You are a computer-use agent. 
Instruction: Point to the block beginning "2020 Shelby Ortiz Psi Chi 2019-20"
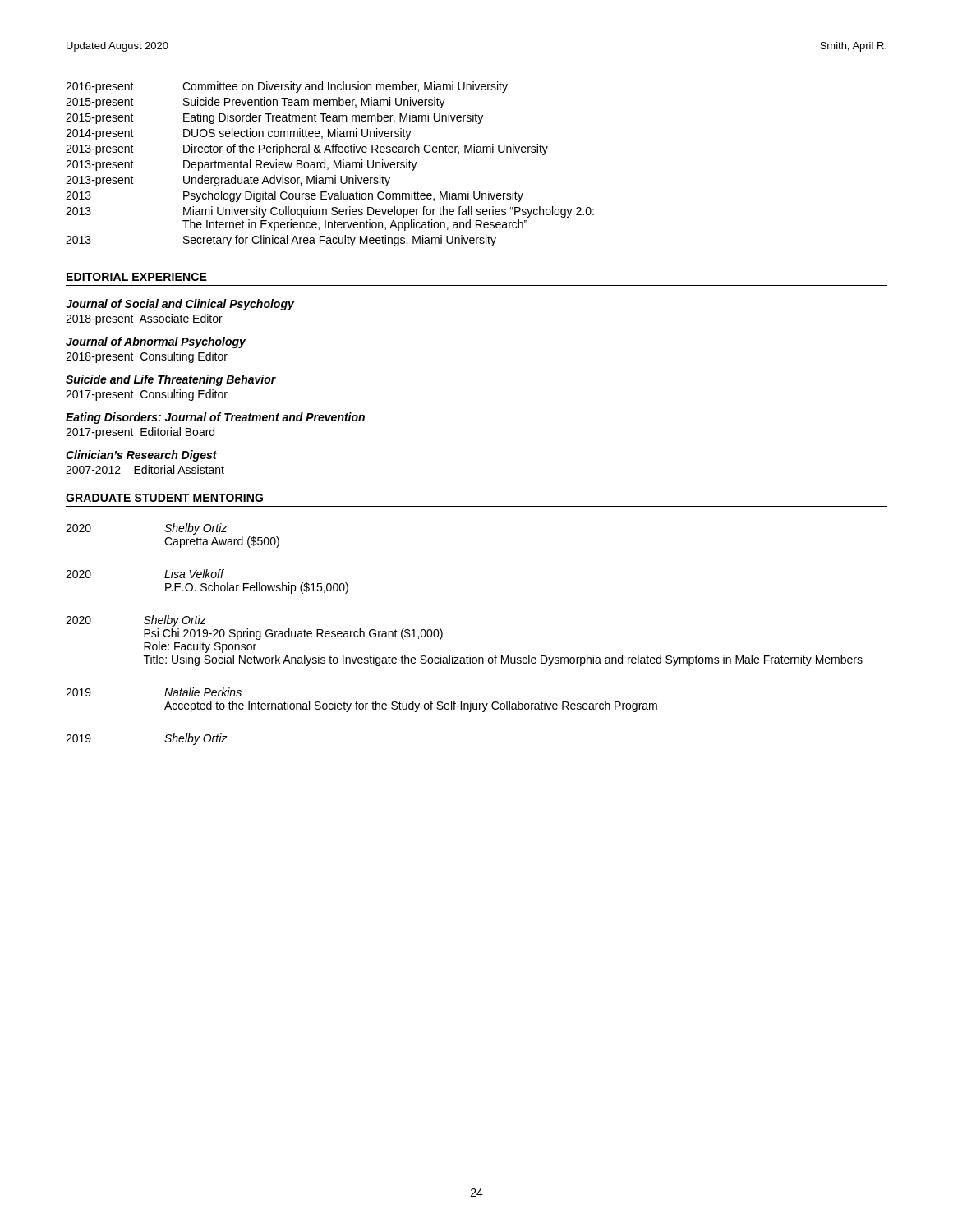pos(74,621)
